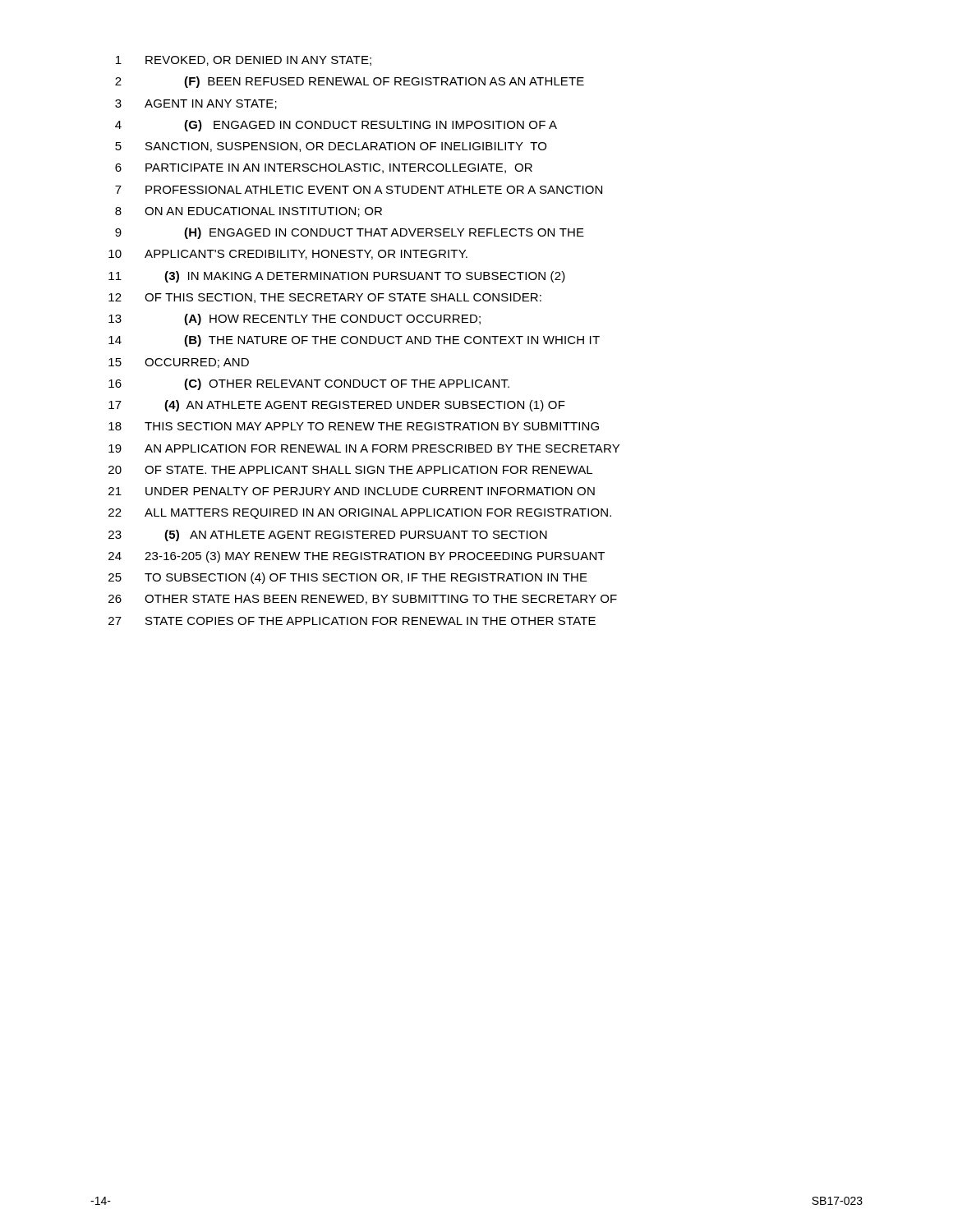The height and width of the screenshot is (1232, 953).
Task: Click on the list item that says "7 PROFESSIONAL ATHLETIC EVENT ON A"
Action: [x=476, y=189]
